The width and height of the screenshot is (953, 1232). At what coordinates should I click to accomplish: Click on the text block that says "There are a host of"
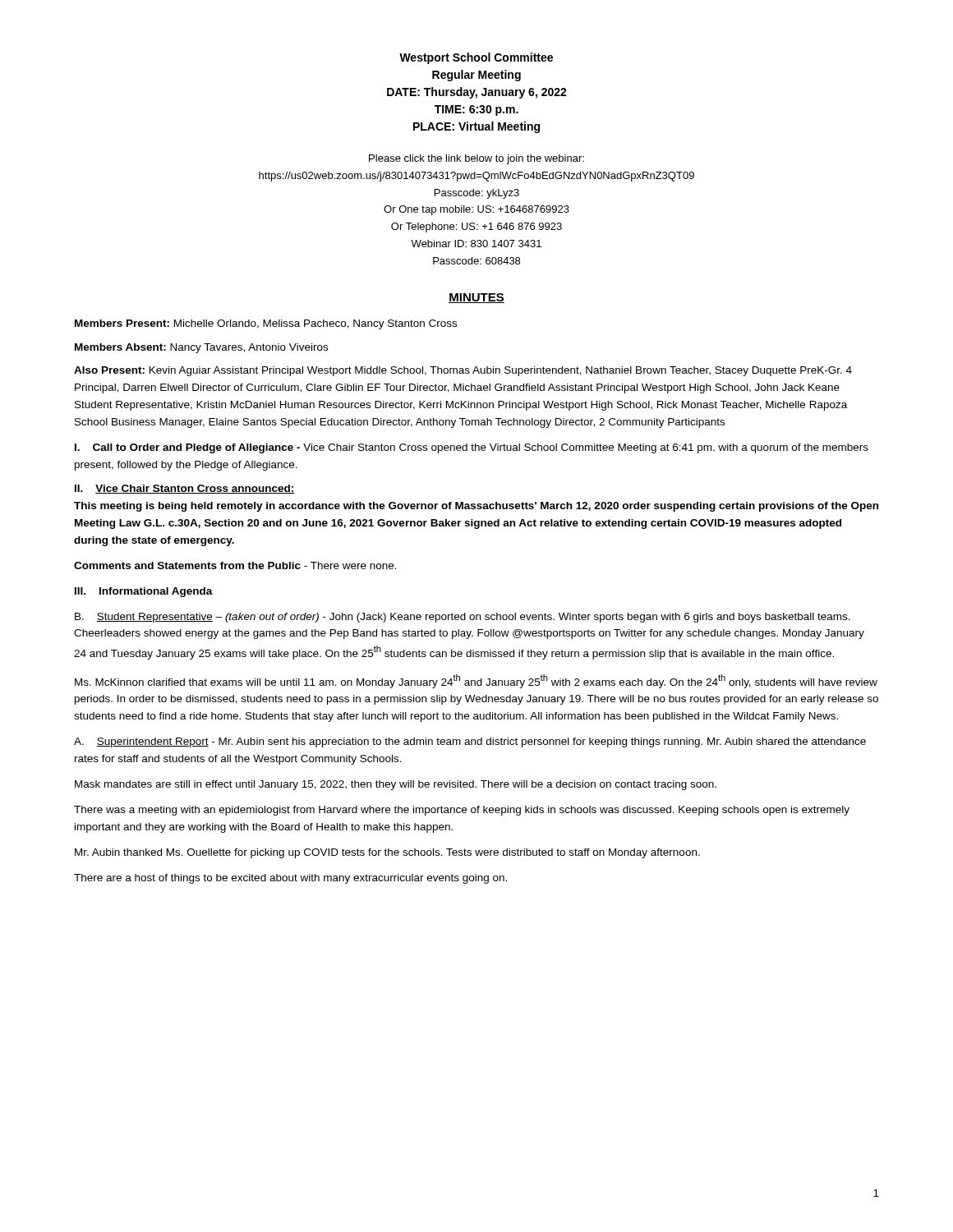point(476,878)
